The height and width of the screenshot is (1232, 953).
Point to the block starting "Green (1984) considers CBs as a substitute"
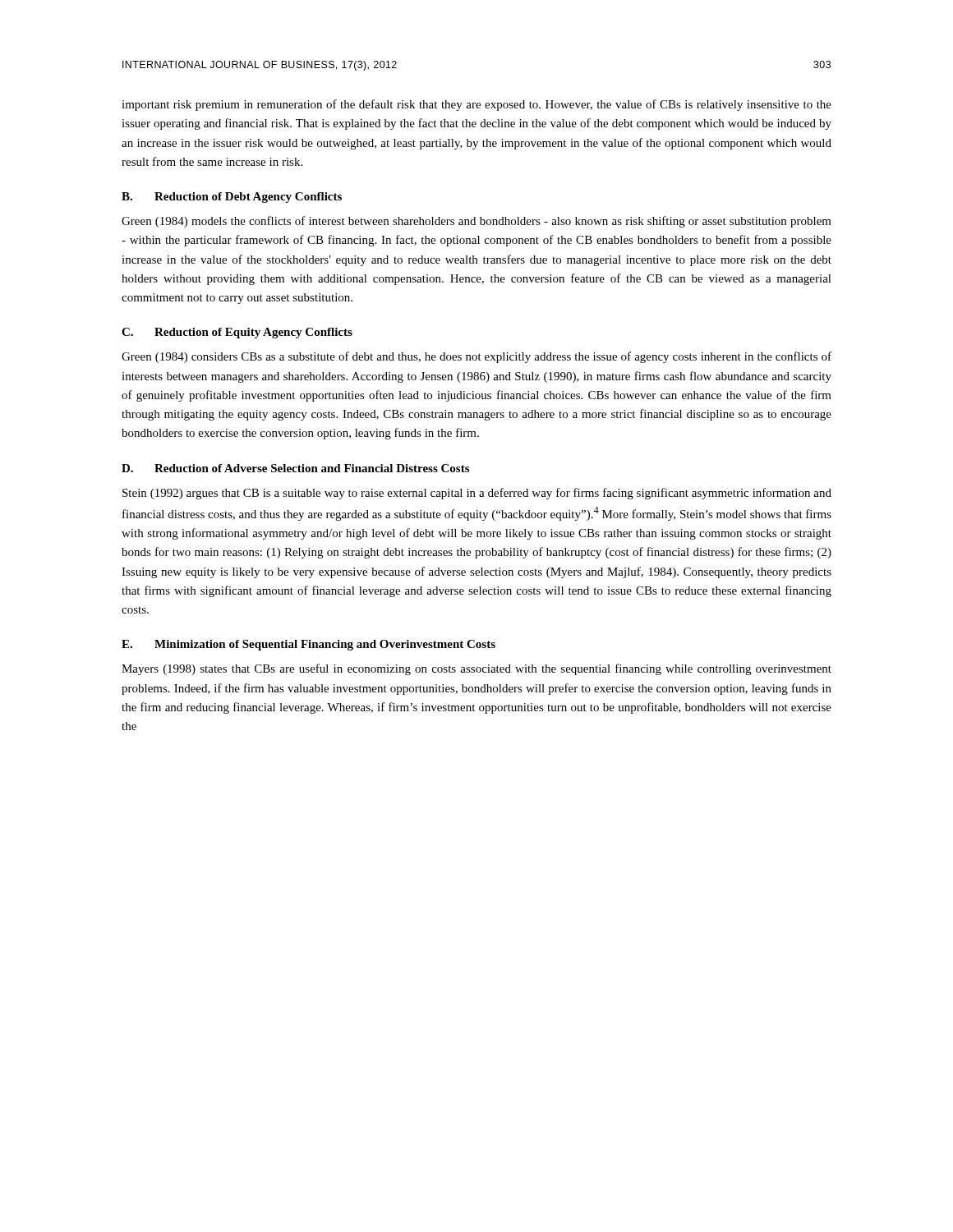click(476, 395)
